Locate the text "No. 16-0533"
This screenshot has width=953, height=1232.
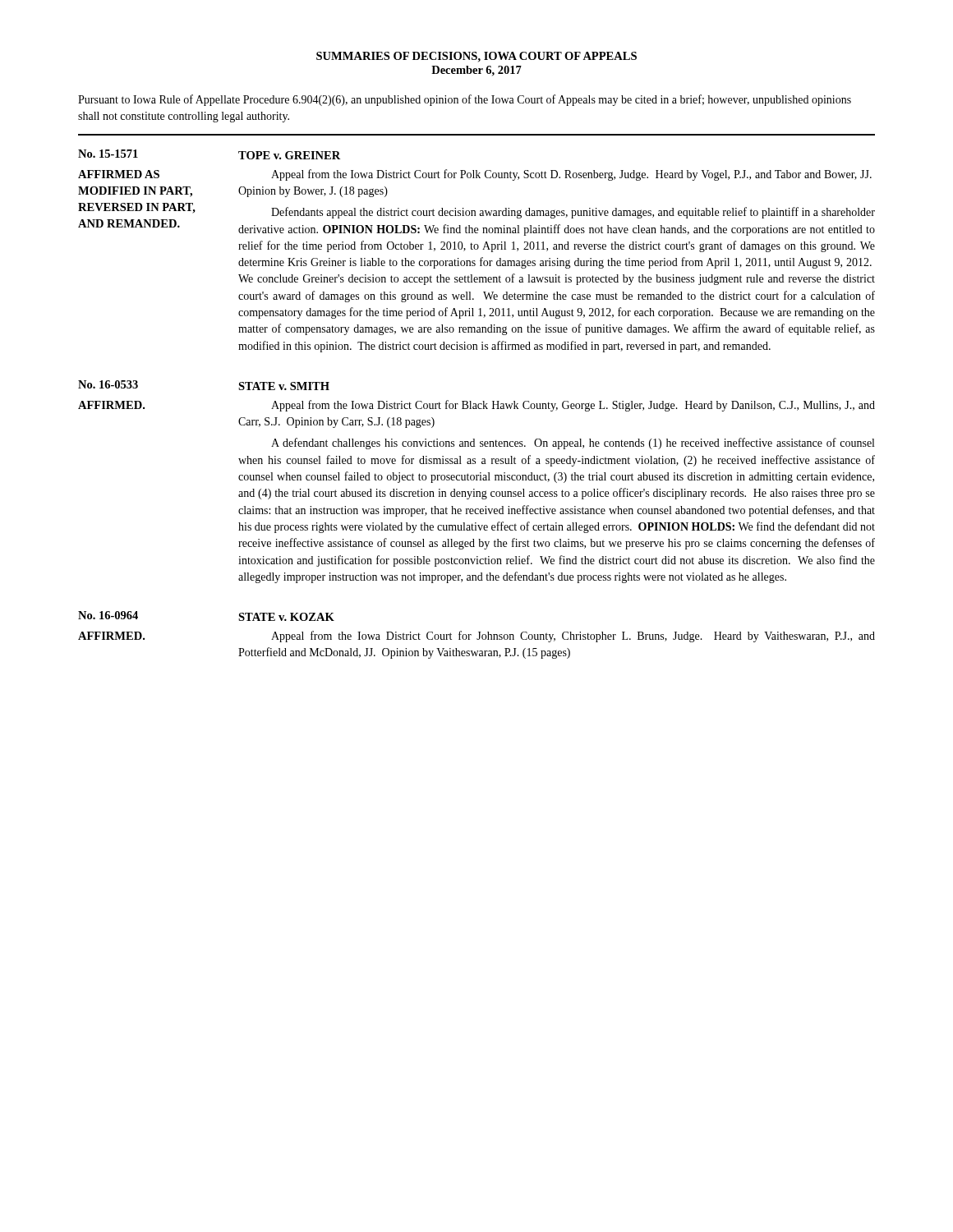pyautogui.click(x=108, y=384)
